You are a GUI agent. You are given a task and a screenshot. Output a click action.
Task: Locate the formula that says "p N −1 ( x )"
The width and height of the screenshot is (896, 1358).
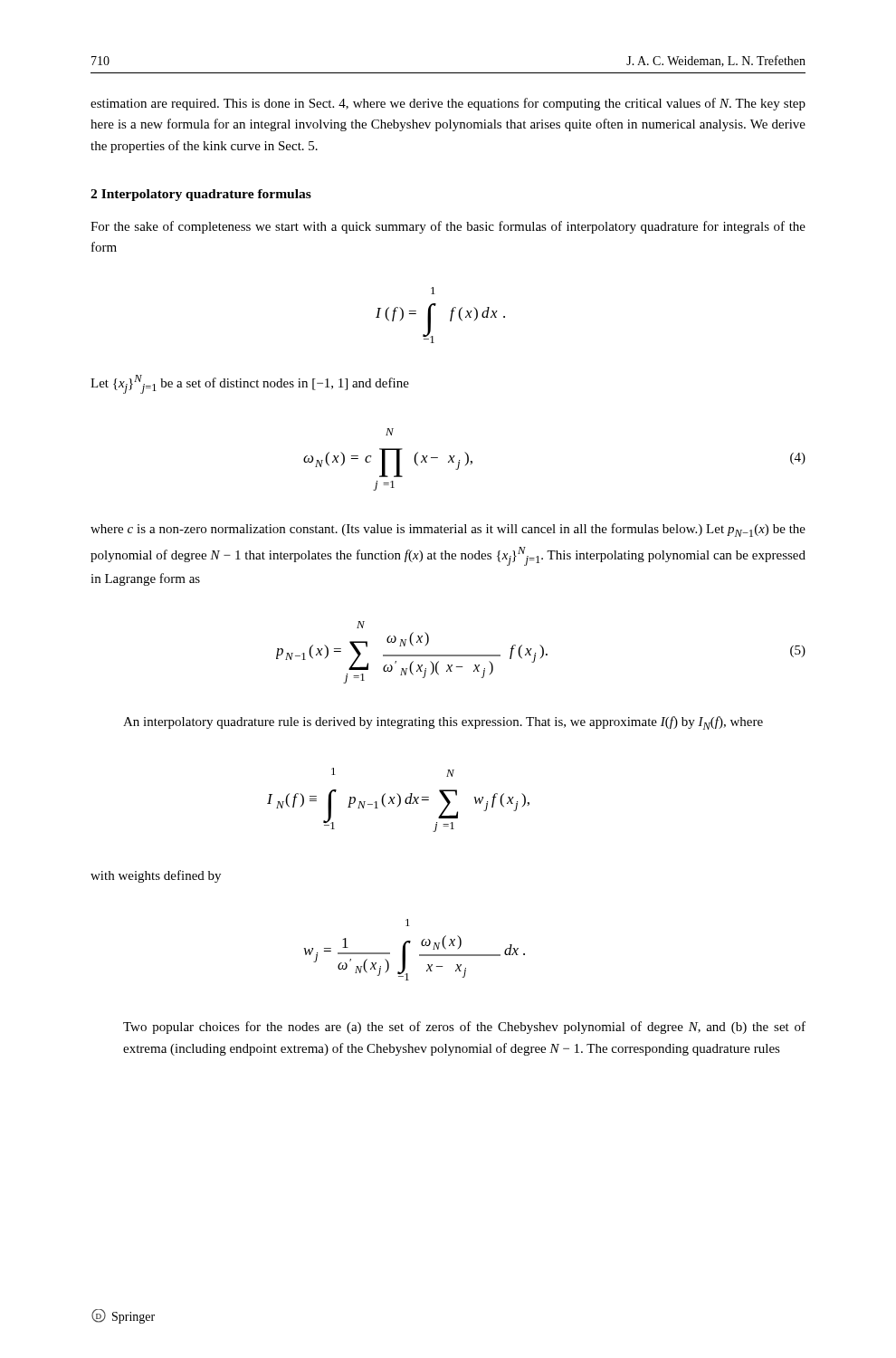(541, 651)
